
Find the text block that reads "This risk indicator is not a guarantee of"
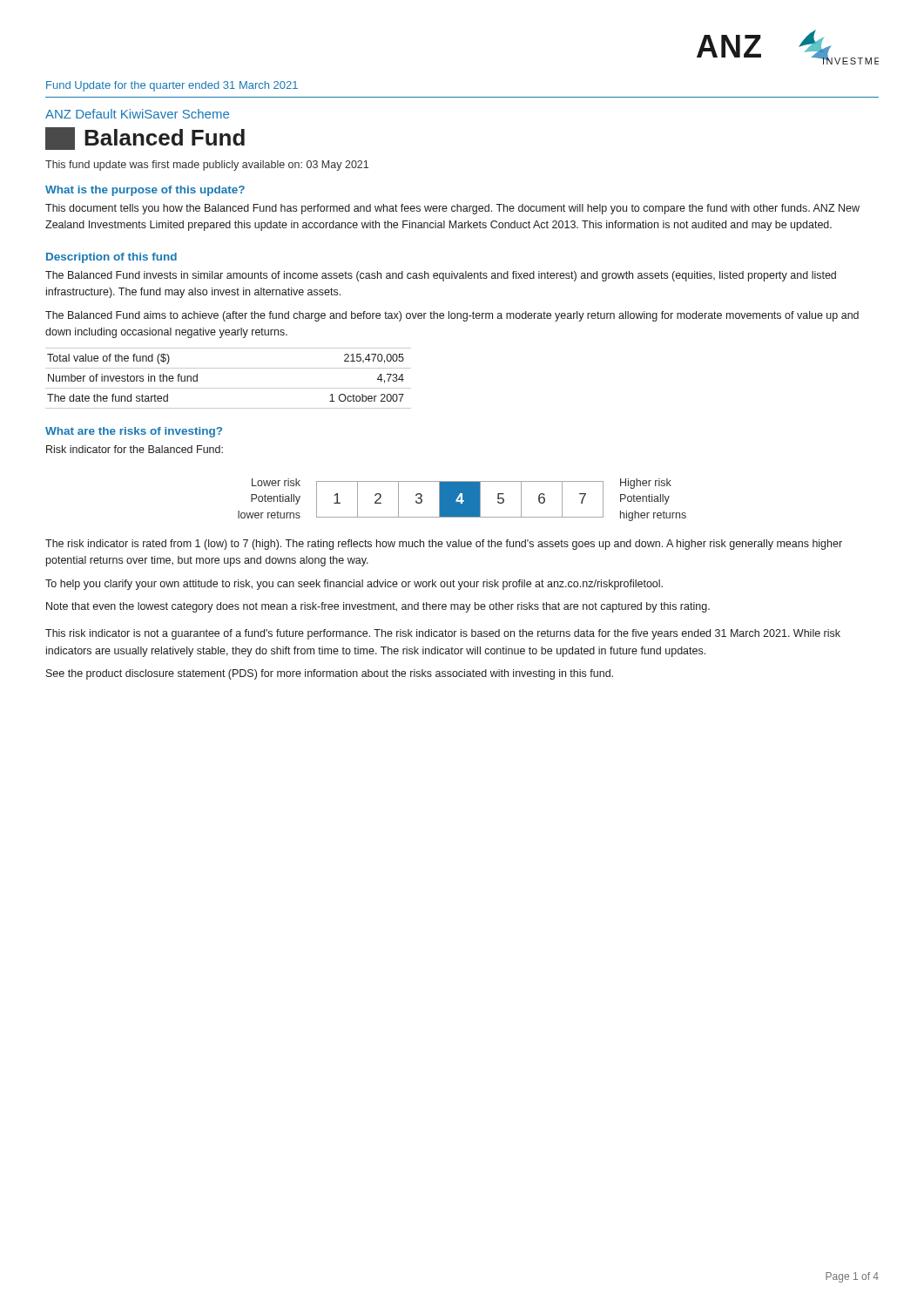coord(443,642)
